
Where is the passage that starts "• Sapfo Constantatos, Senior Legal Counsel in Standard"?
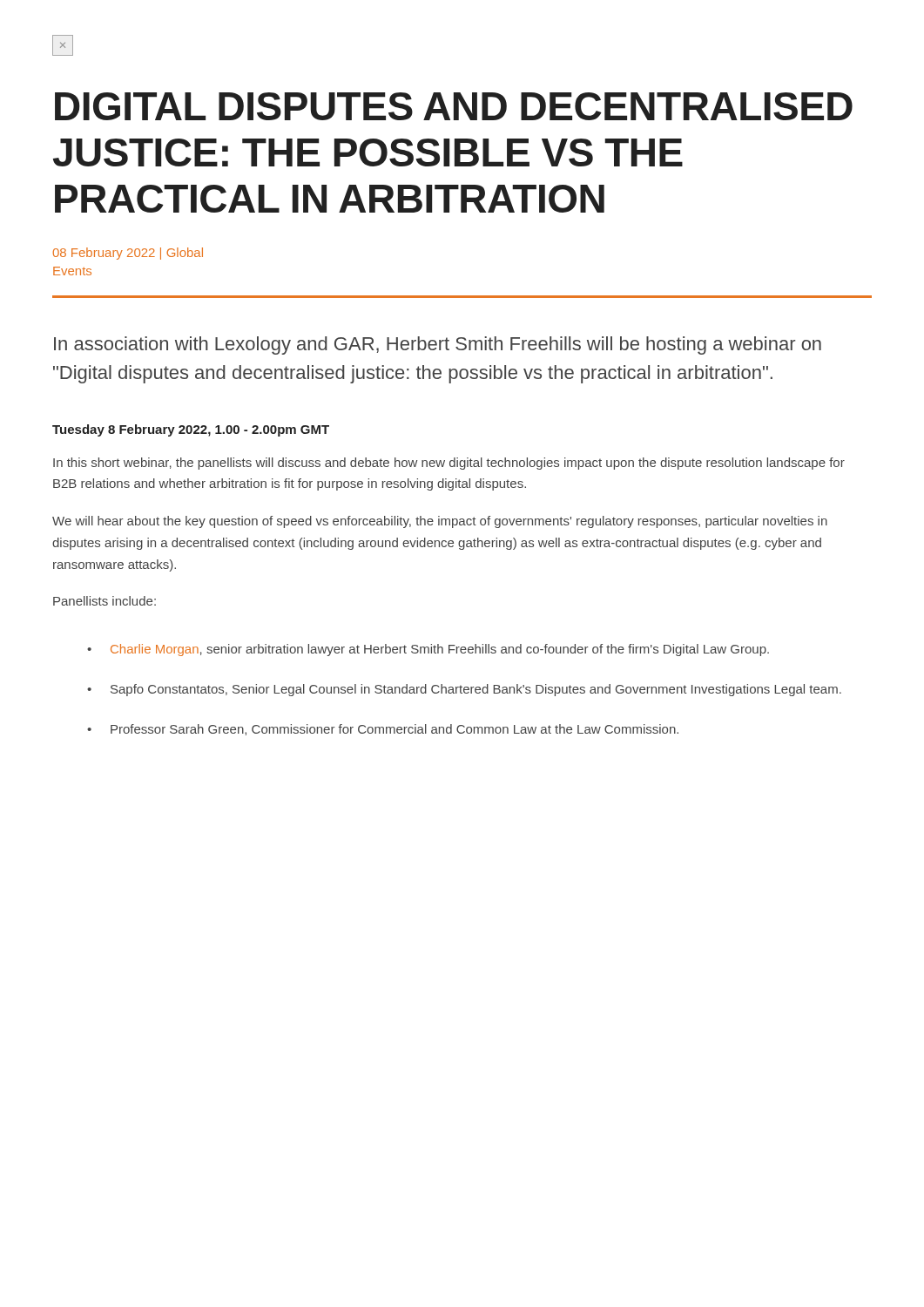click(x=465, y=689)
